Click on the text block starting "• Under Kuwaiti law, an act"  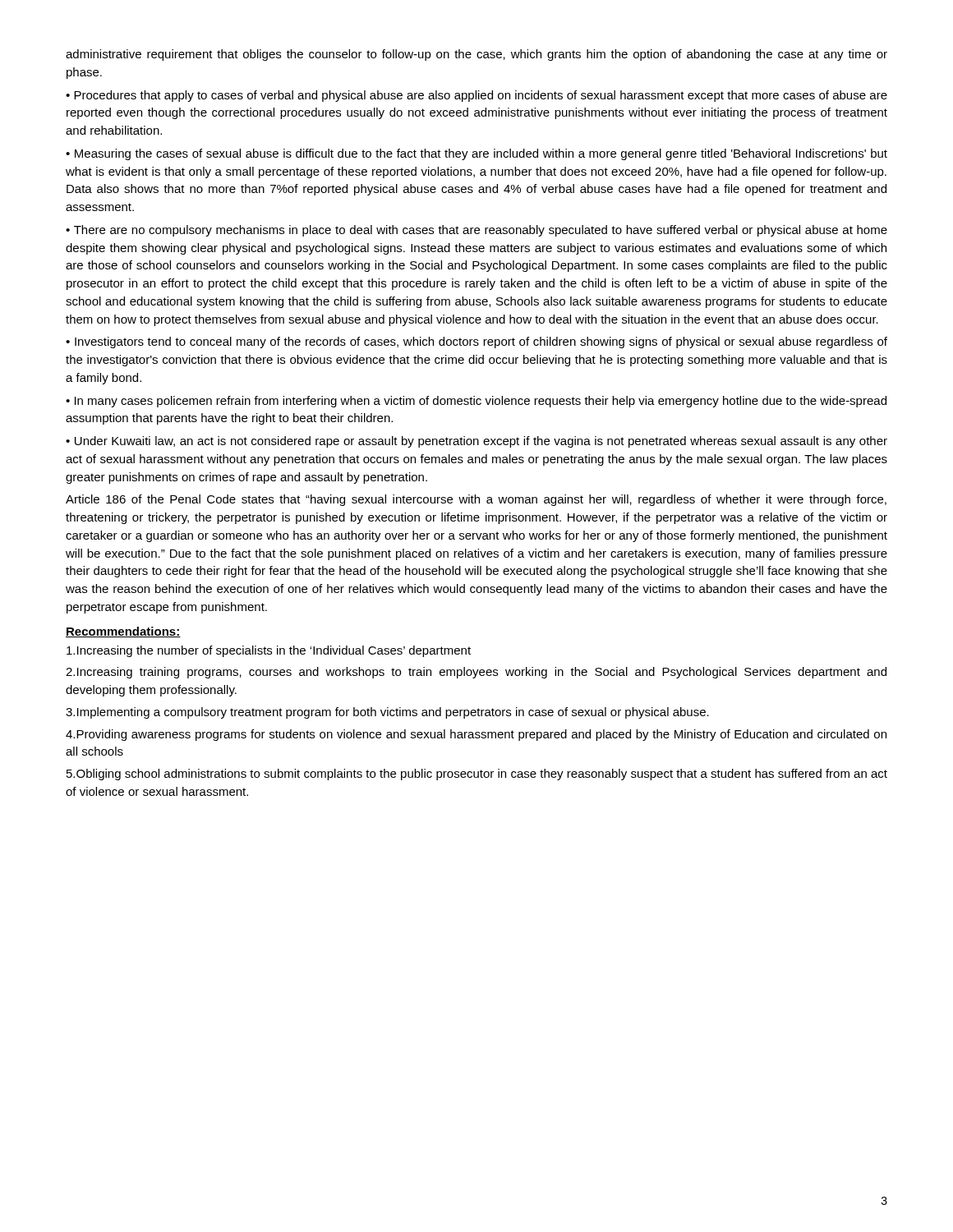click(476, 458)
